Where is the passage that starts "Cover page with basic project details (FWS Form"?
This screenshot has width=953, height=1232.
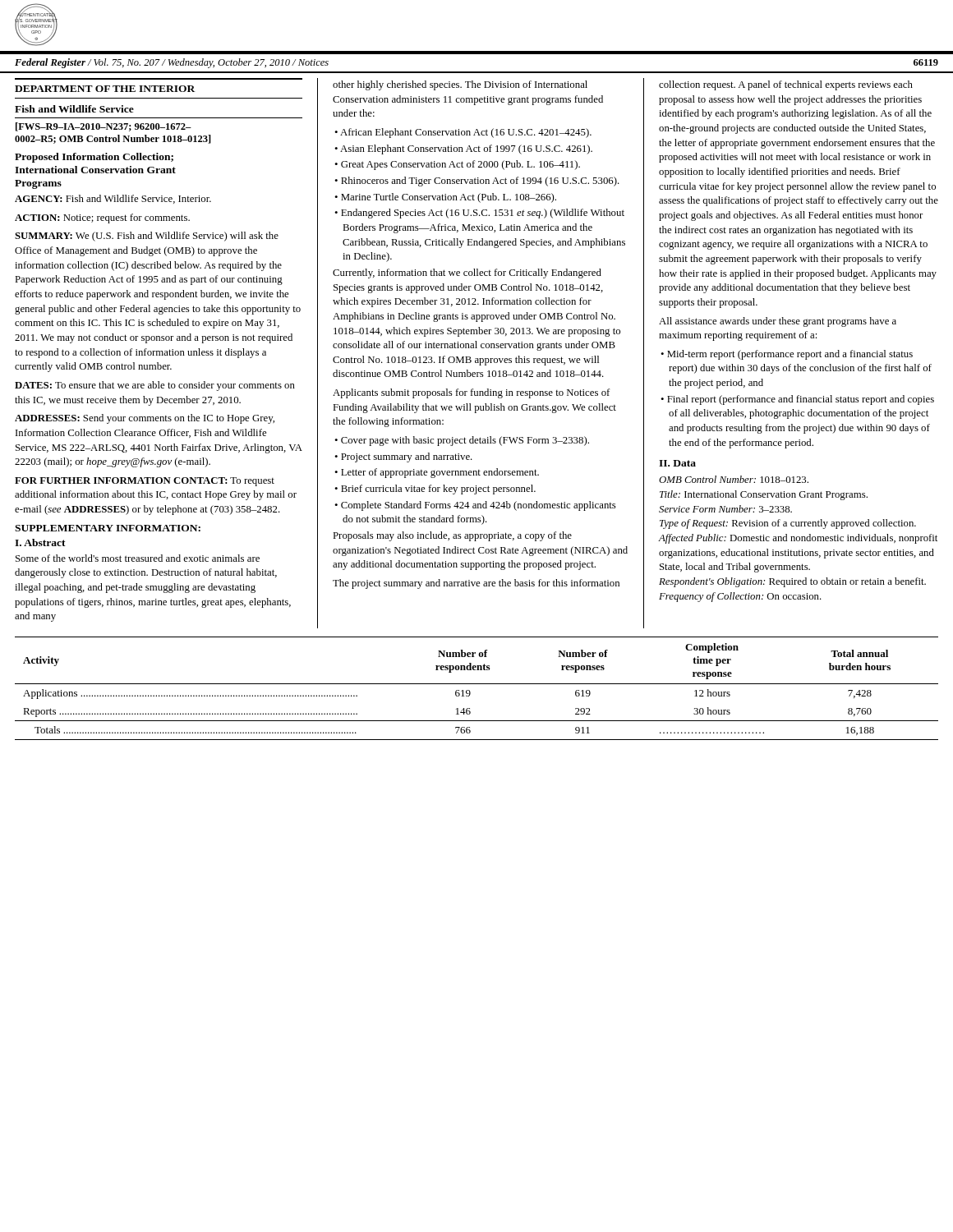[466, 440]
